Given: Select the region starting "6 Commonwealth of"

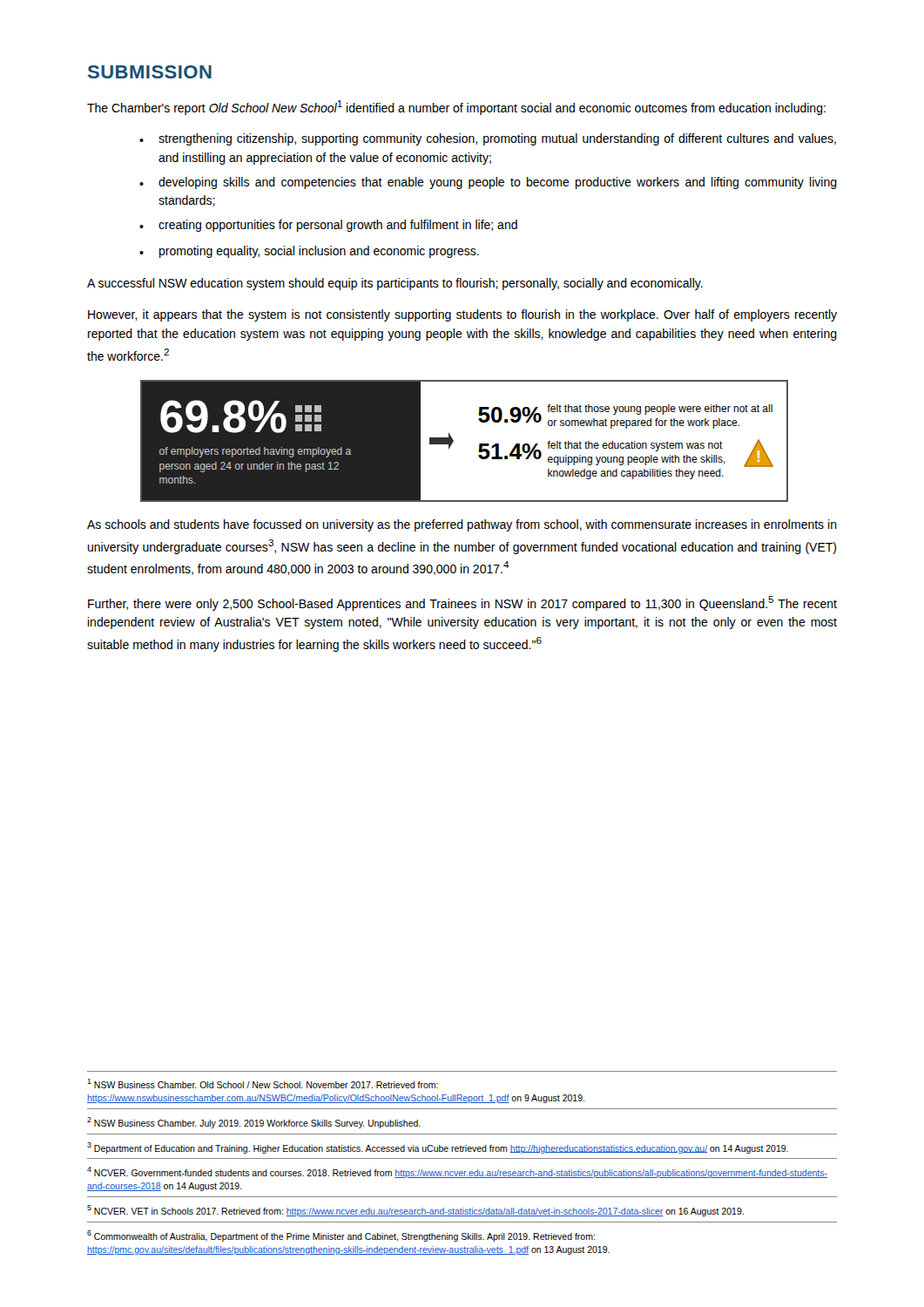Looking at the screenshot, I should [349, 1242].
